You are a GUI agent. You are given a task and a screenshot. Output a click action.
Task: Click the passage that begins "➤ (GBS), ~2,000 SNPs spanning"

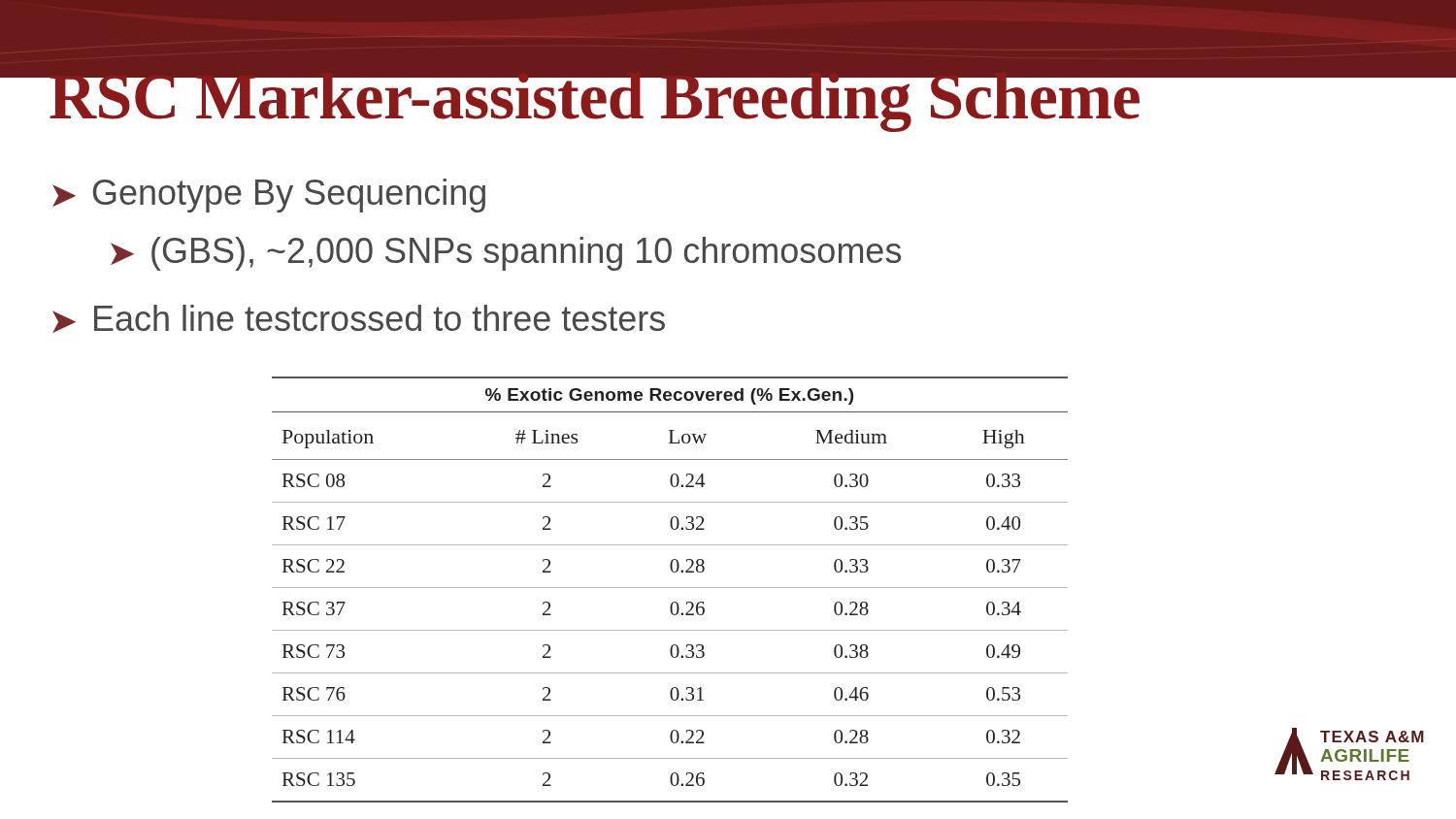pos(504,253)
